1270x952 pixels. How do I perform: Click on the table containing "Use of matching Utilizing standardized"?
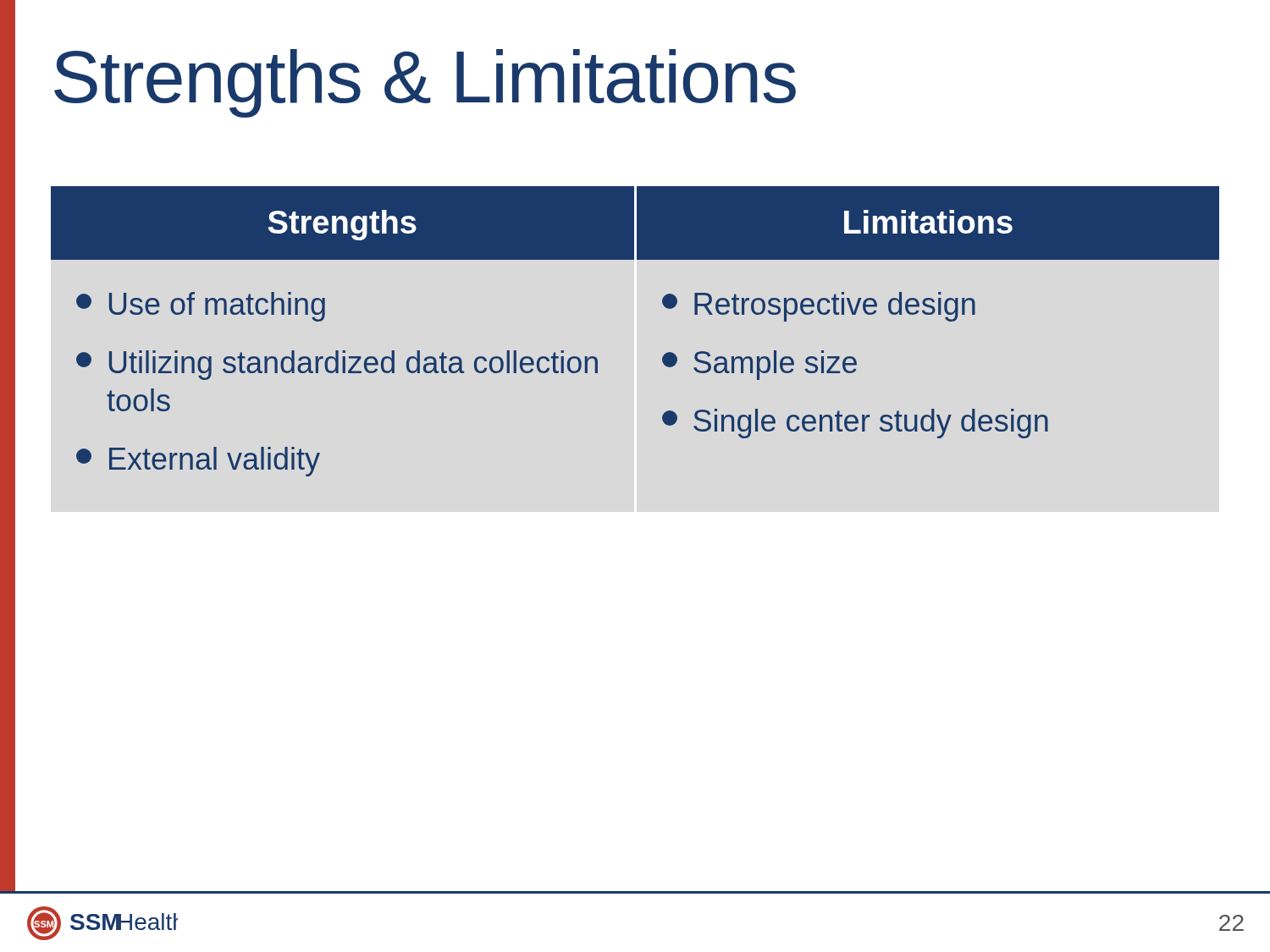tap(635, 349)
